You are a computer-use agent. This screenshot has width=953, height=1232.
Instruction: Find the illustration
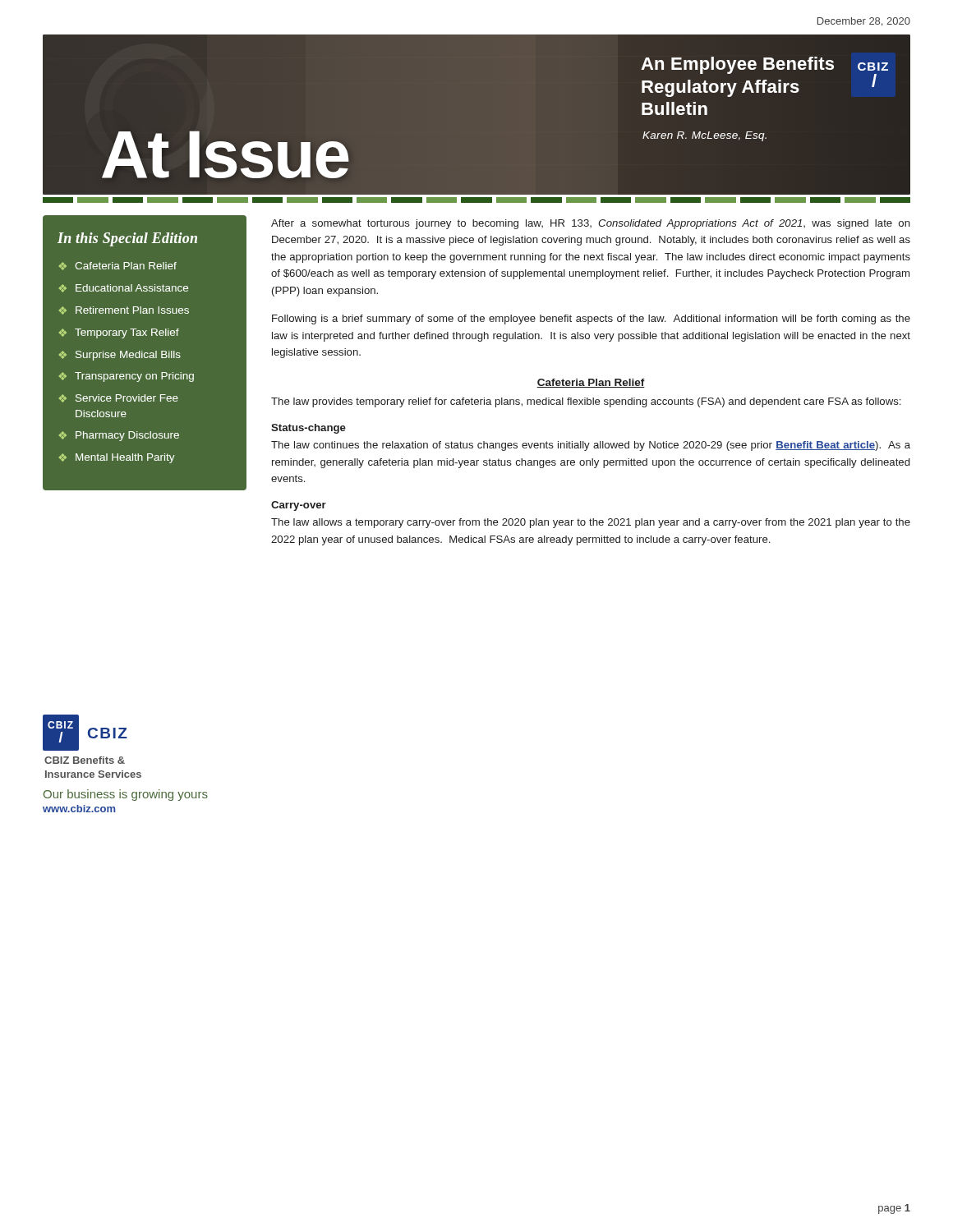[476, 115]
